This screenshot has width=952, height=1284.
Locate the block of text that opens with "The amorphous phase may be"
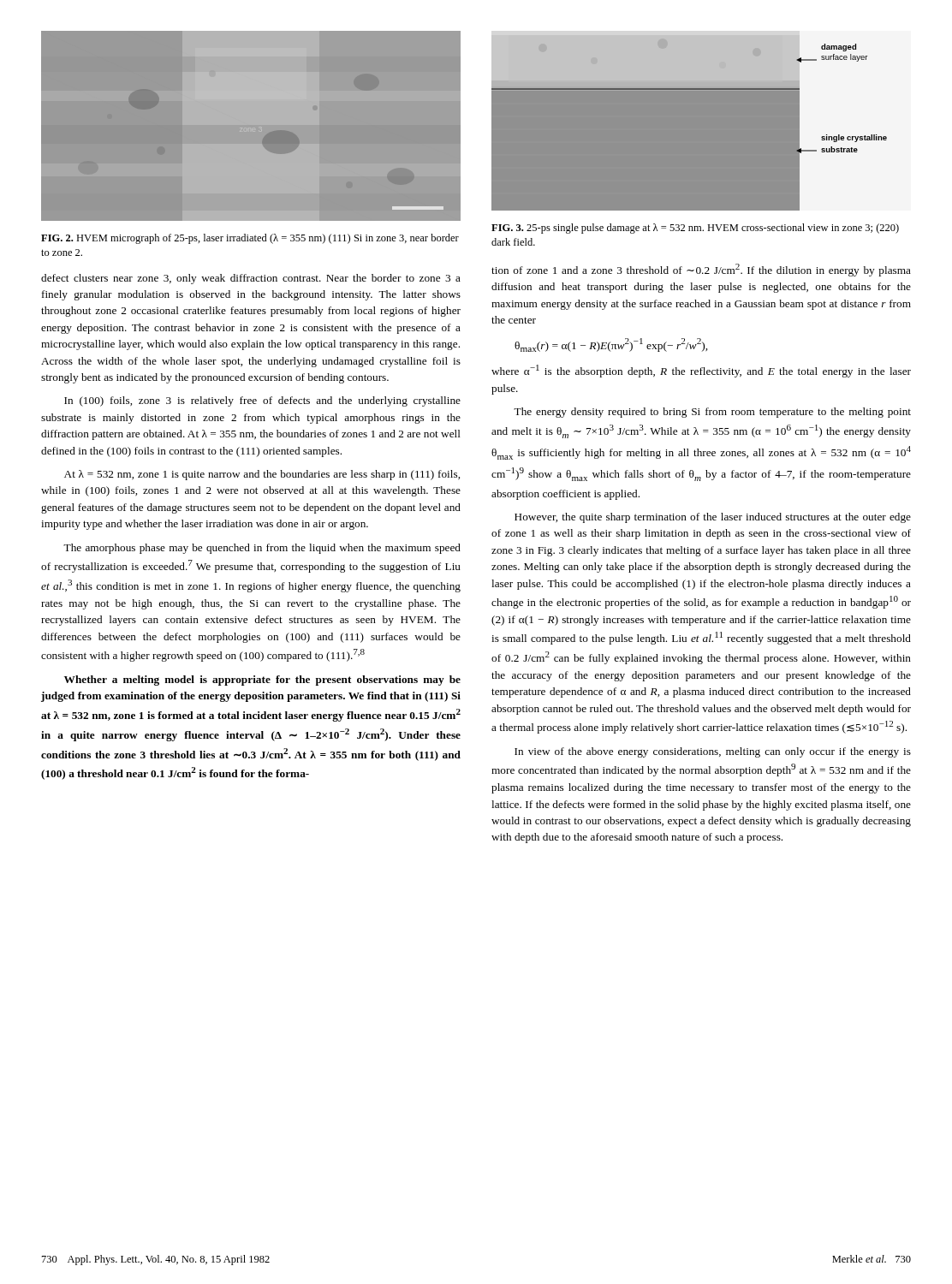point(251,602)
